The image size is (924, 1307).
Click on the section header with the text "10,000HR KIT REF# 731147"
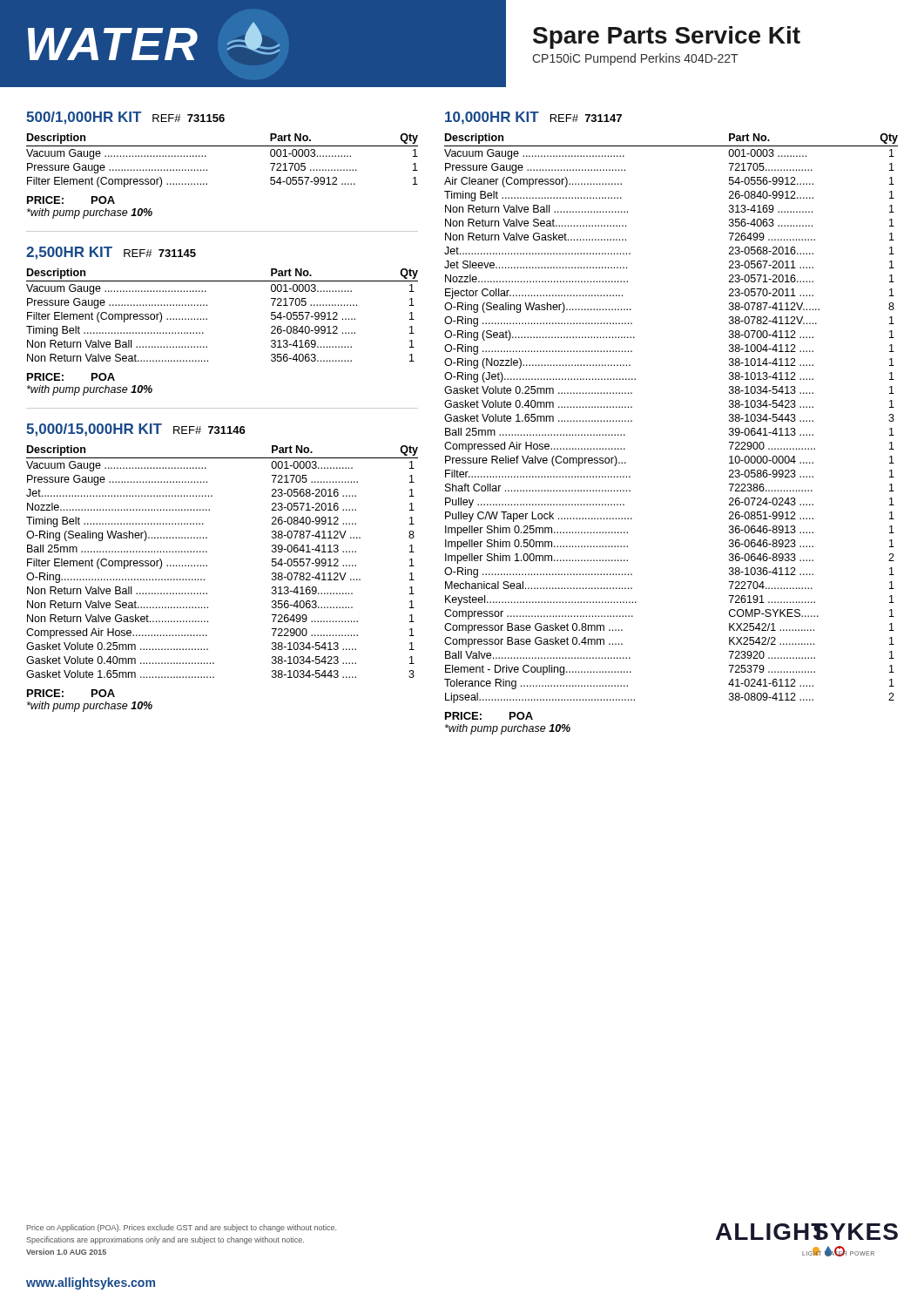pos(533,118)
